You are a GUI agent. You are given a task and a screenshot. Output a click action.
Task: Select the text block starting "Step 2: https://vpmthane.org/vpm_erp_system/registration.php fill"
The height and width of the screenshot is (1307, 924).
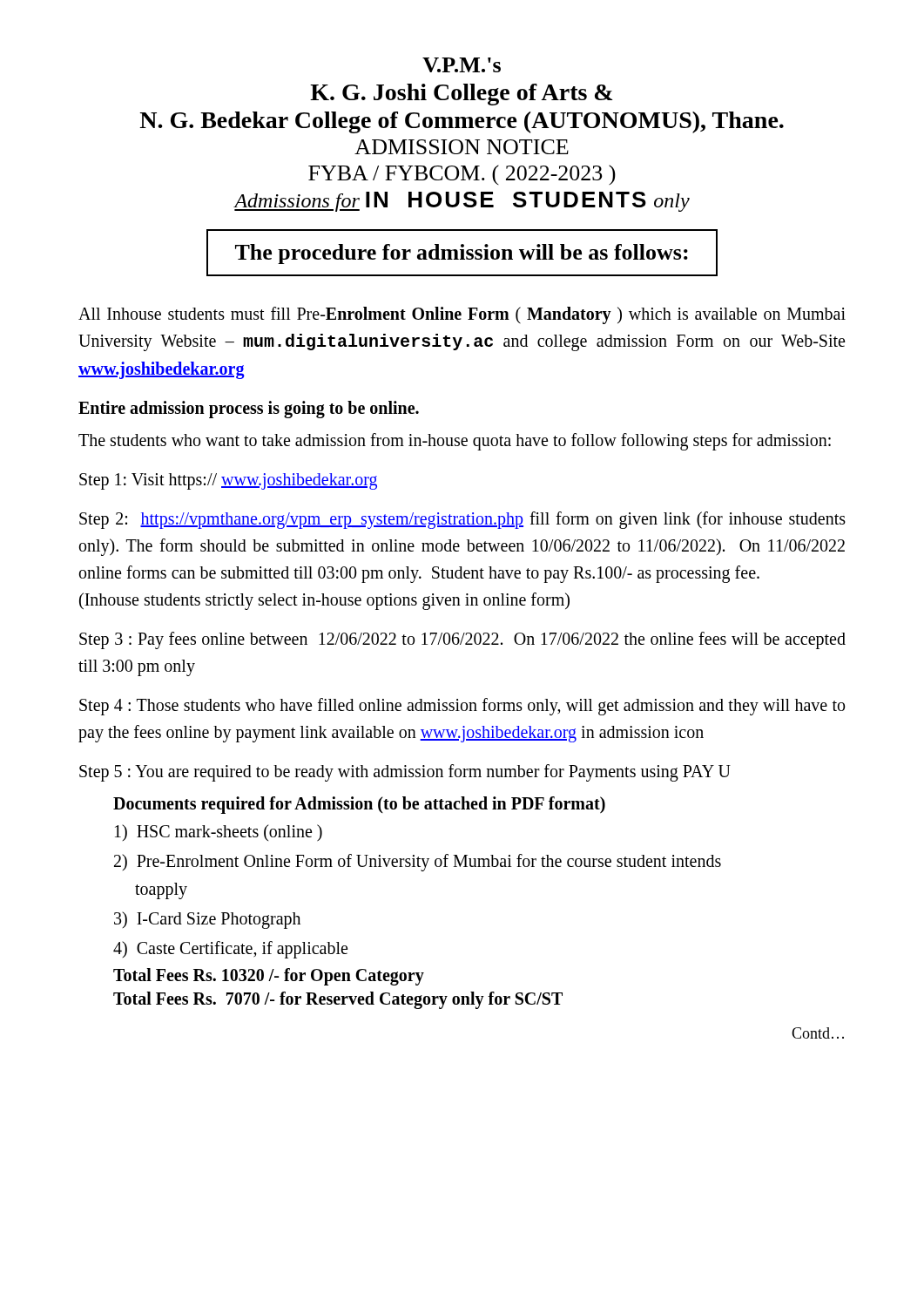(462, 559)
